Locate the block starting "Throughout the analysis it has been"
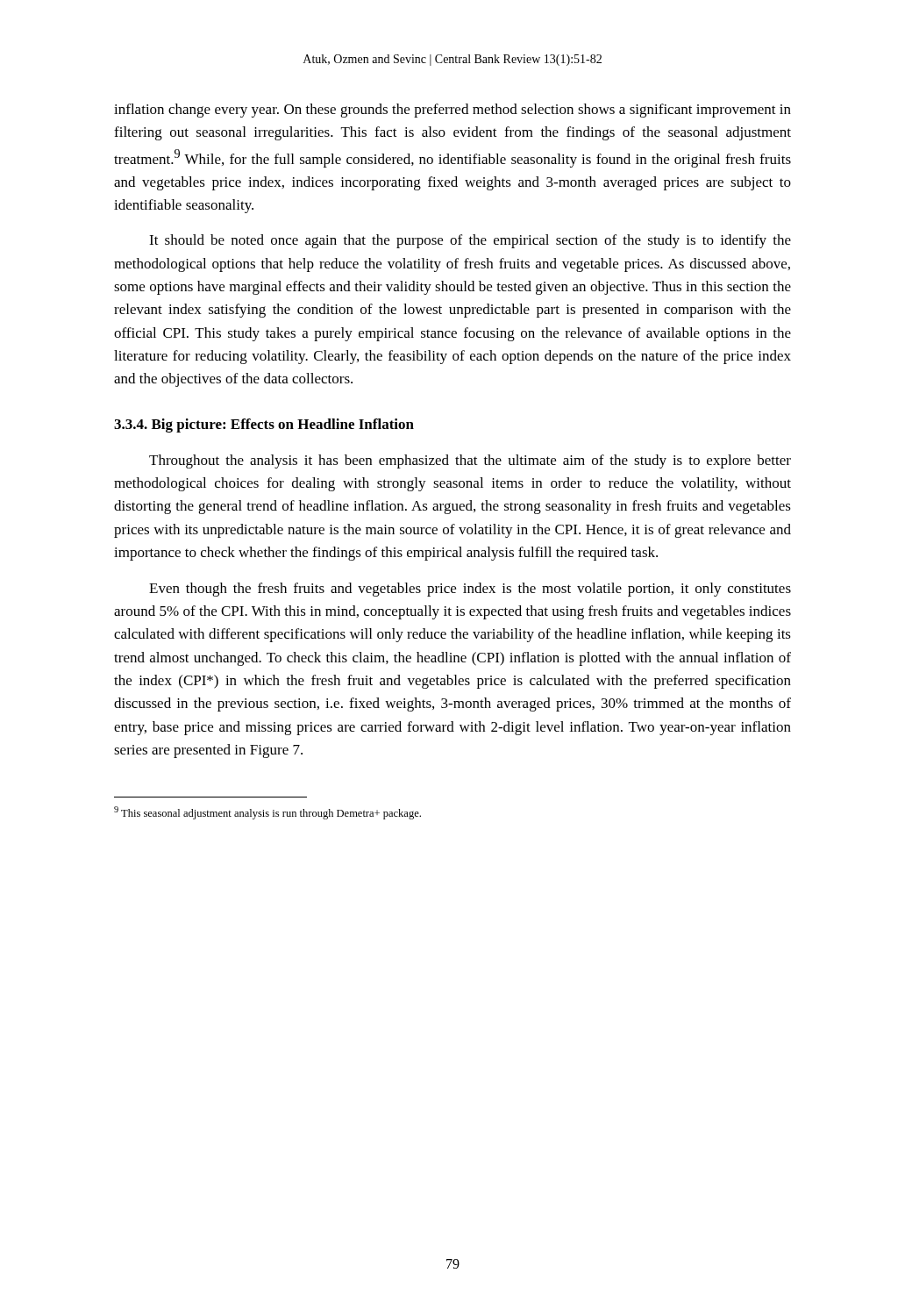The image size is (905, 1316). point(452,507)
